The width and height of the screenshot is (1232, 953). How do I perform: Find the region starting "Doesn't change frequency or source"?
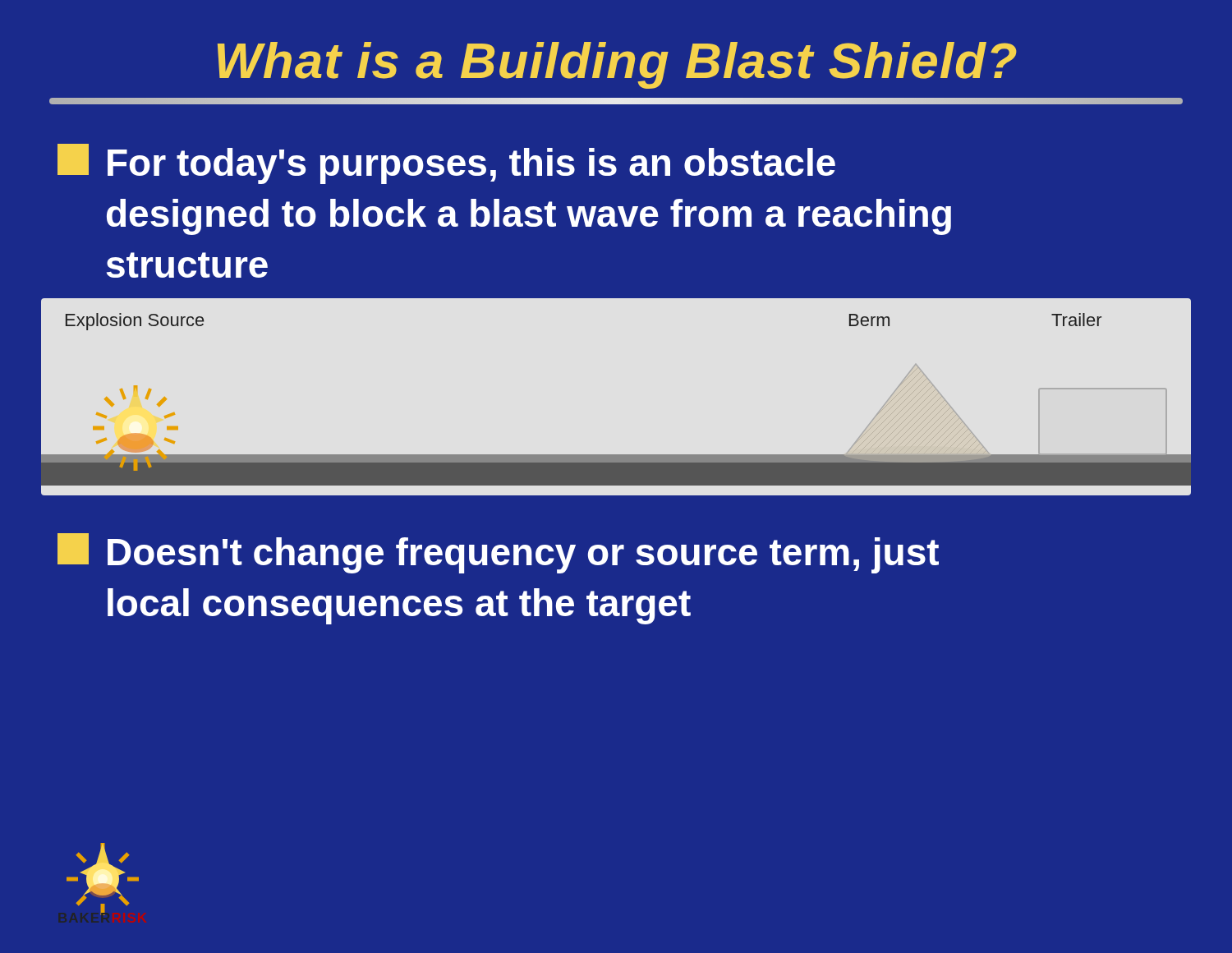pyautogui.click(x=498, y=578)
